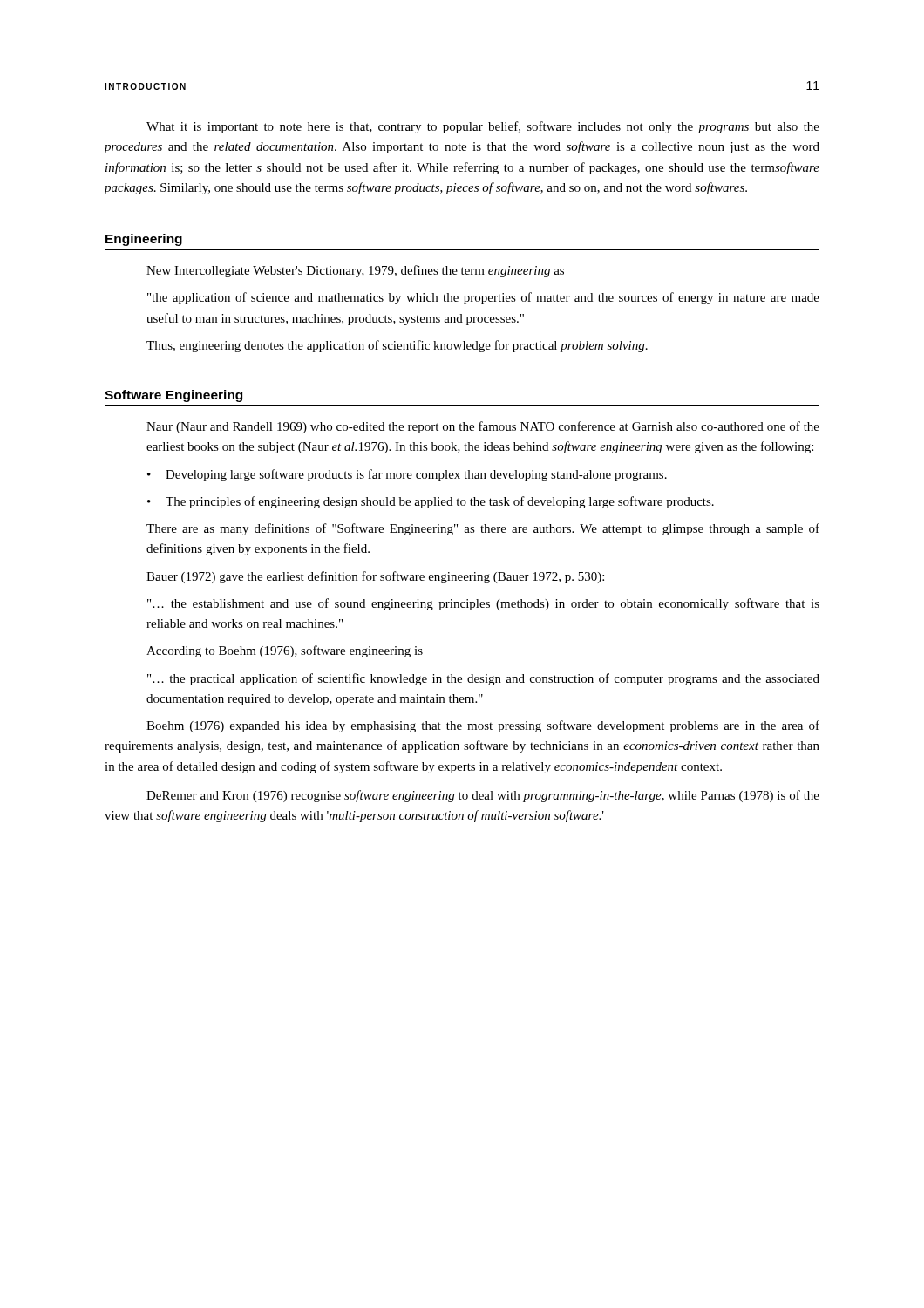This screenshot has width=924, height=1308.
Task: Select the text block containing ""… the establishment and use of sound engineering"
Action: coord(483,614)
